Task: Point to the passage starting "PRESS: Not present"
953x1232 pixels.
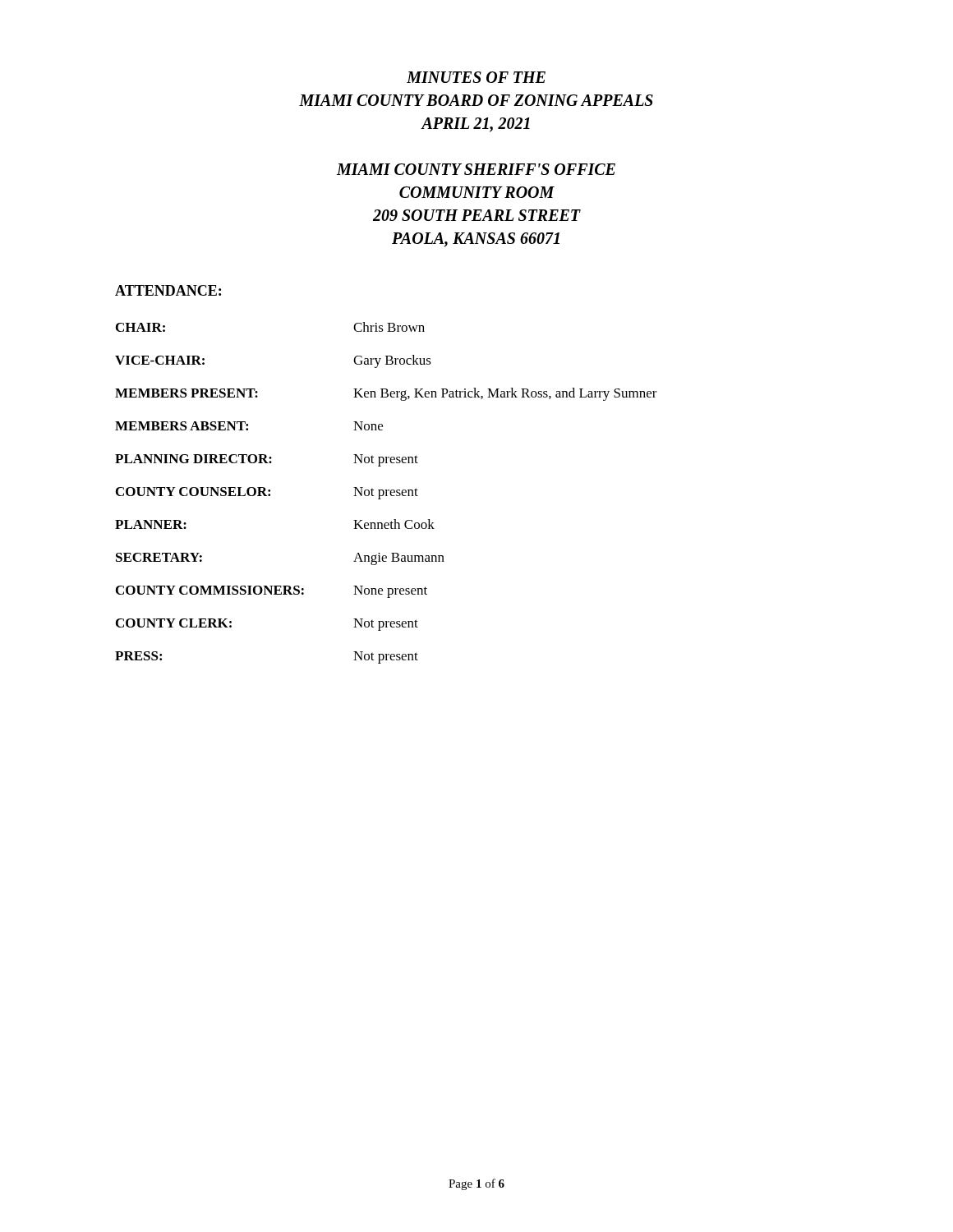Action: tap(132, 658)
